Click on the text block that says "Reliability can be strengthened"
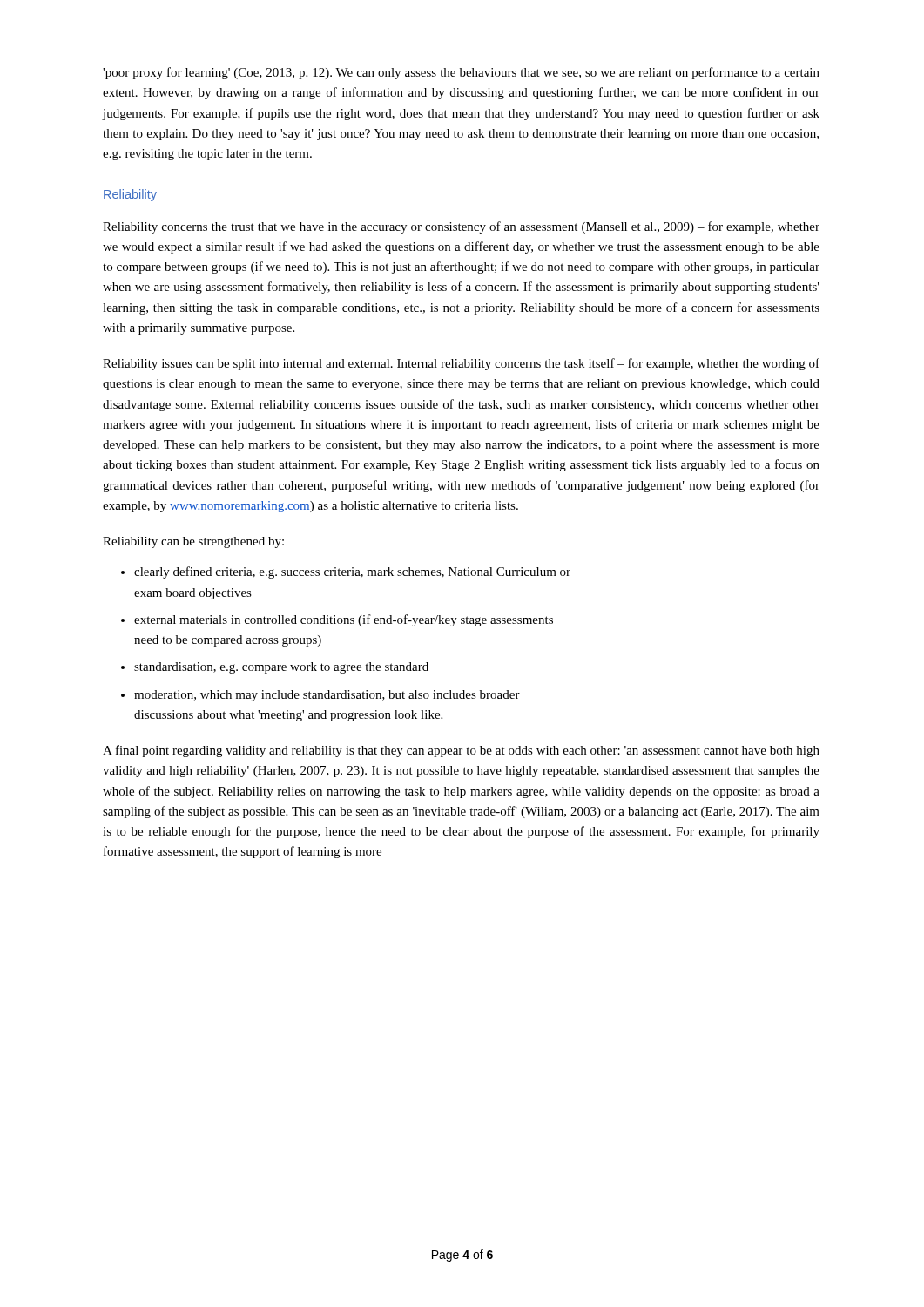Viewport: 924px width, 1307px height. (x=194, y=541)
